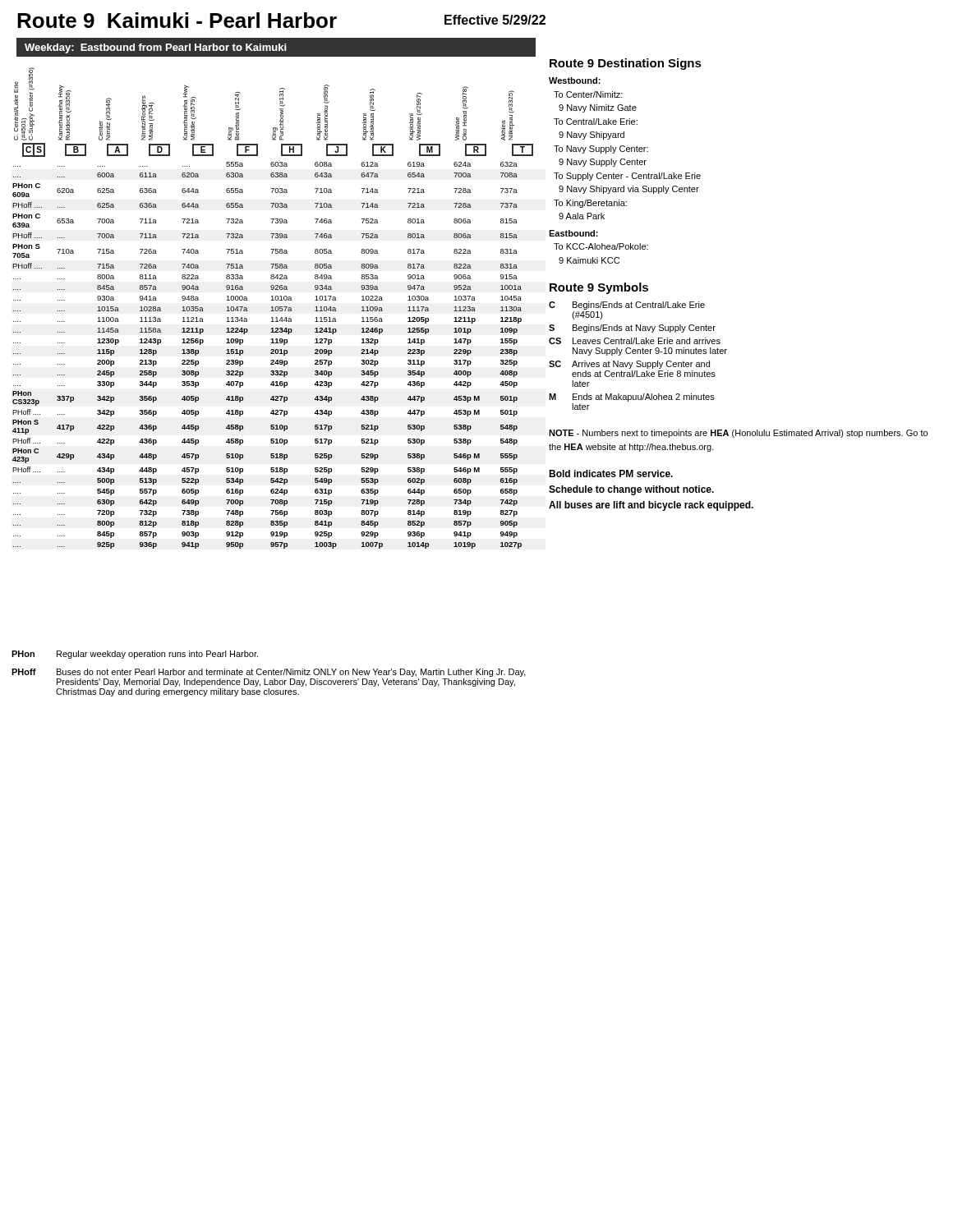Click on the text starting "Westbound: To Center/Nimitz:"
Image resolution: width=953 pixels, height=1232 pixels.
575,80
